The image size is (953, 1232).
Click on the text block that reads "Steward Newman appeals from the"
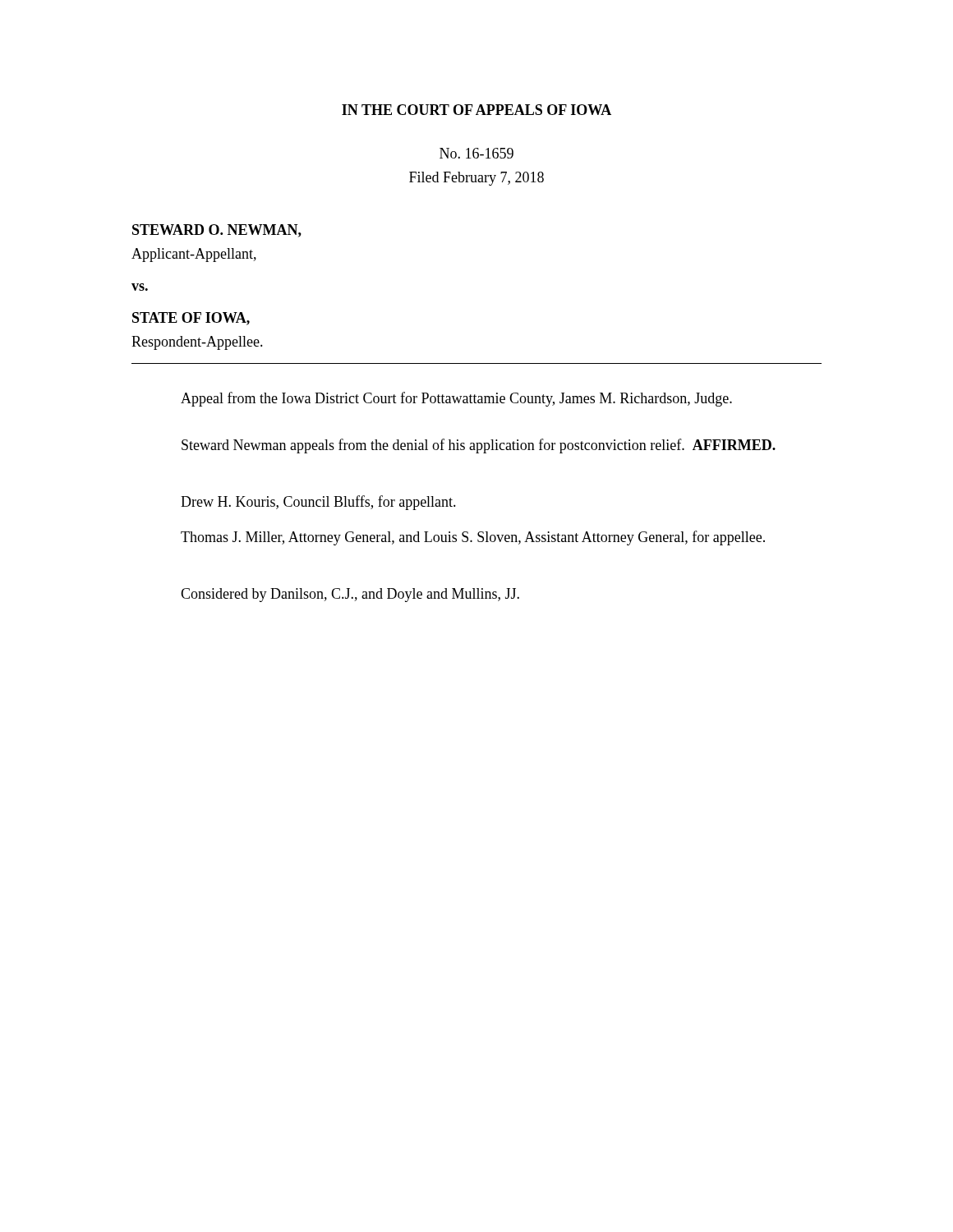click(478, 445)
